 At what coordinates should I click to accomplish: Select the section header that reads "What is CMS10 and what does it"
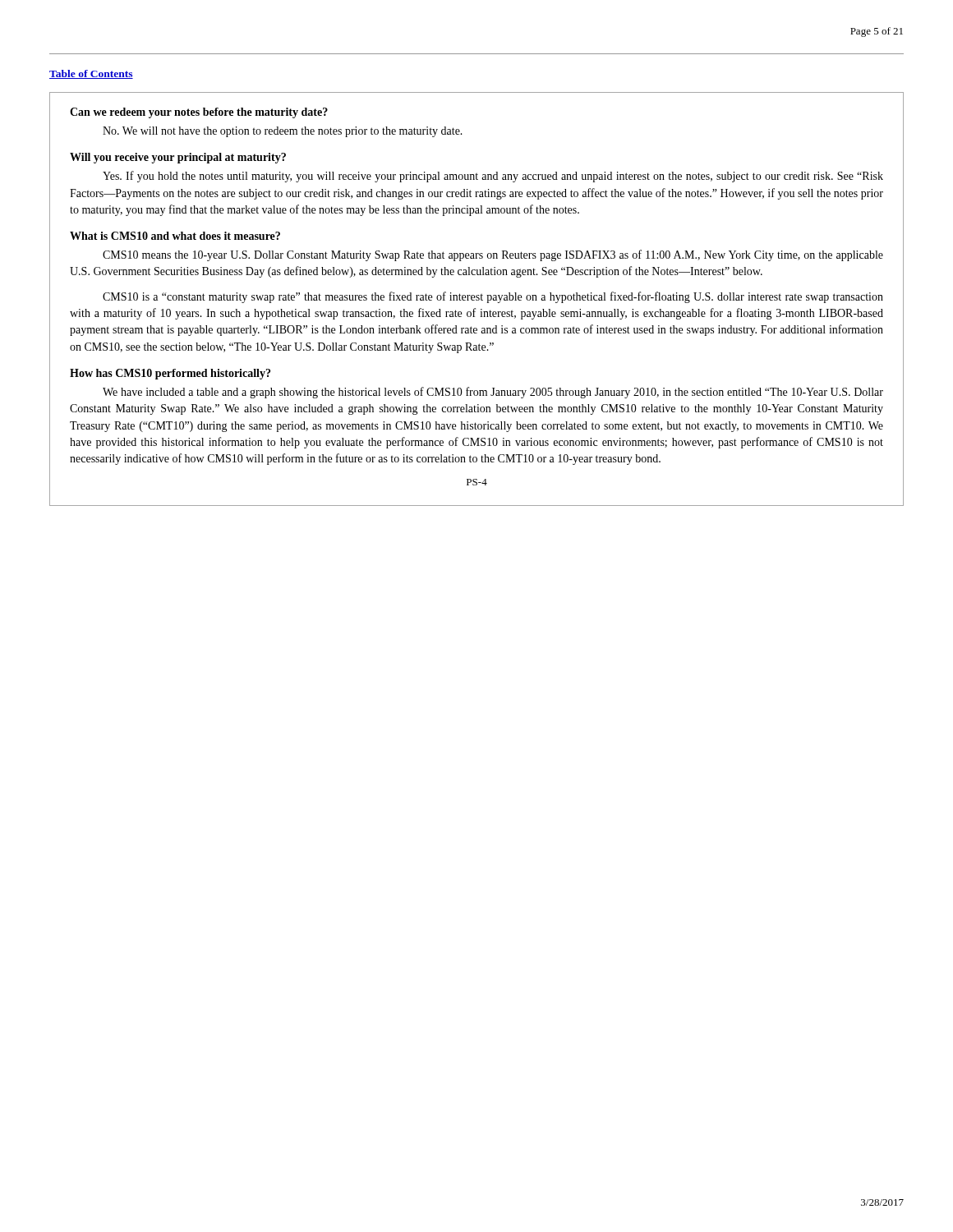click(x=175, y=236)
